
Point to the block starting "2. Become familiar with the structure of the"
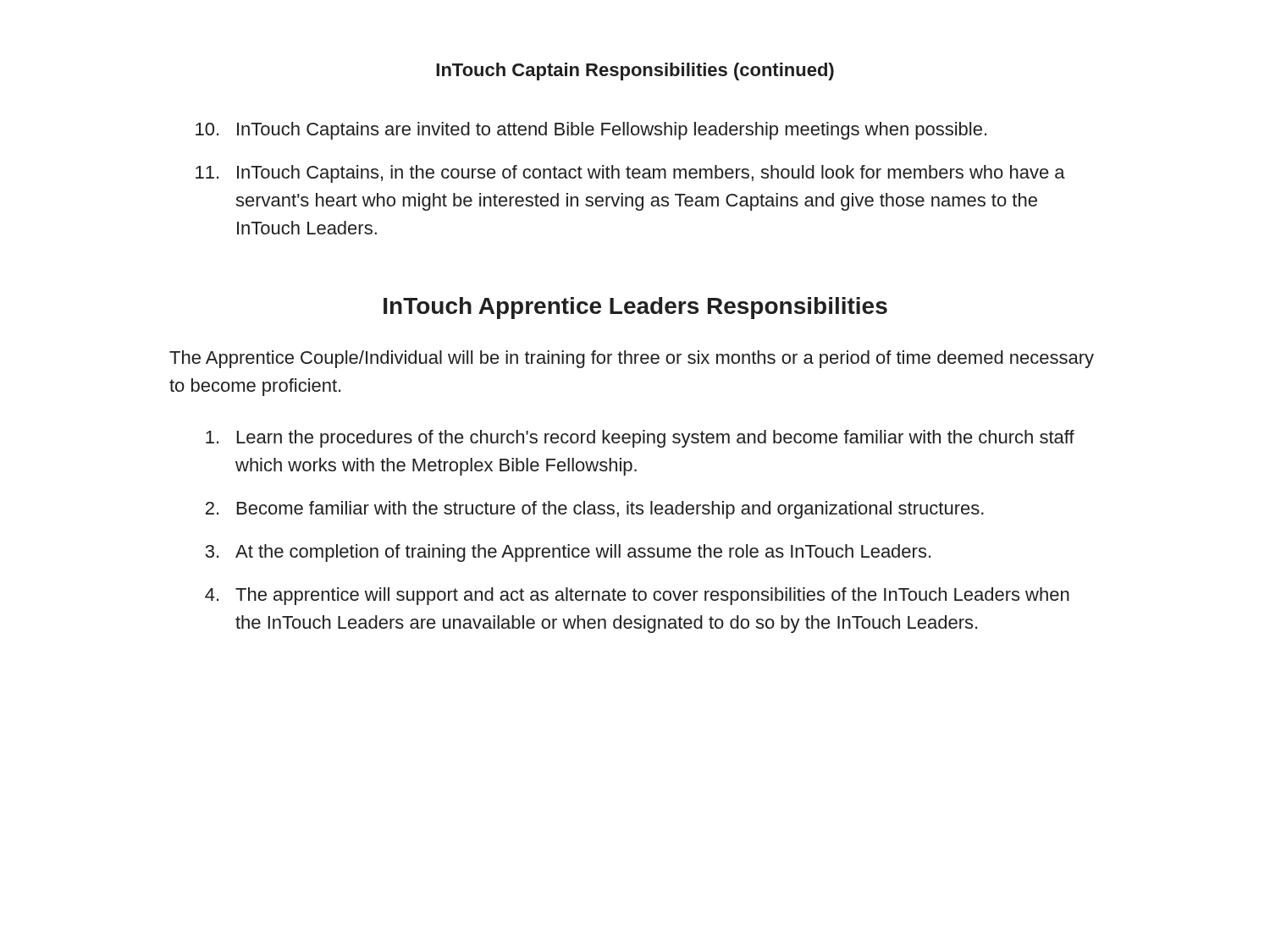click(635, 508)
